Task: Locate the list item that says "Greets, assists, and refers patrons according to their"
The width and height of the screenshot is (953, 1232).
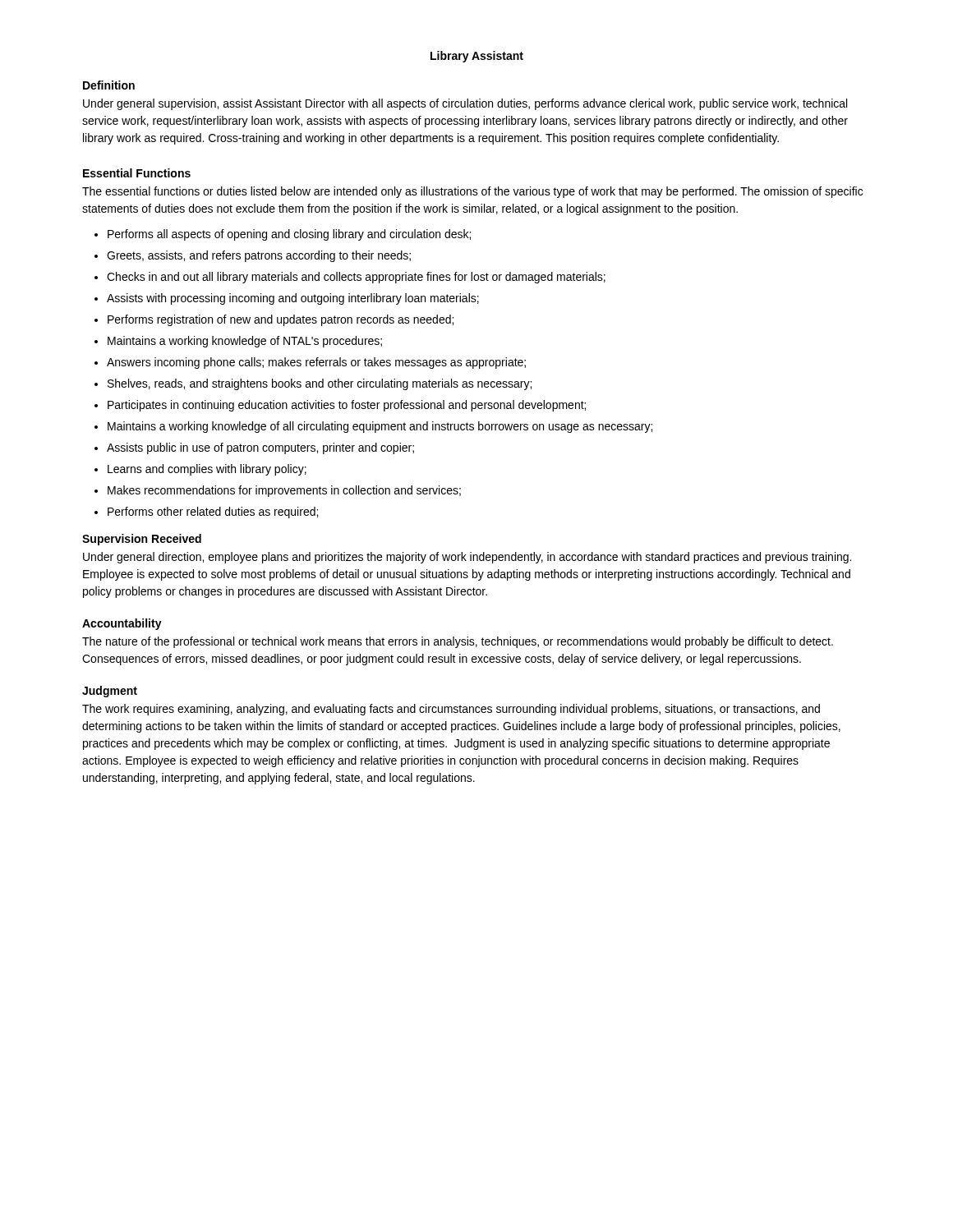Action: [x=259, y=255]
